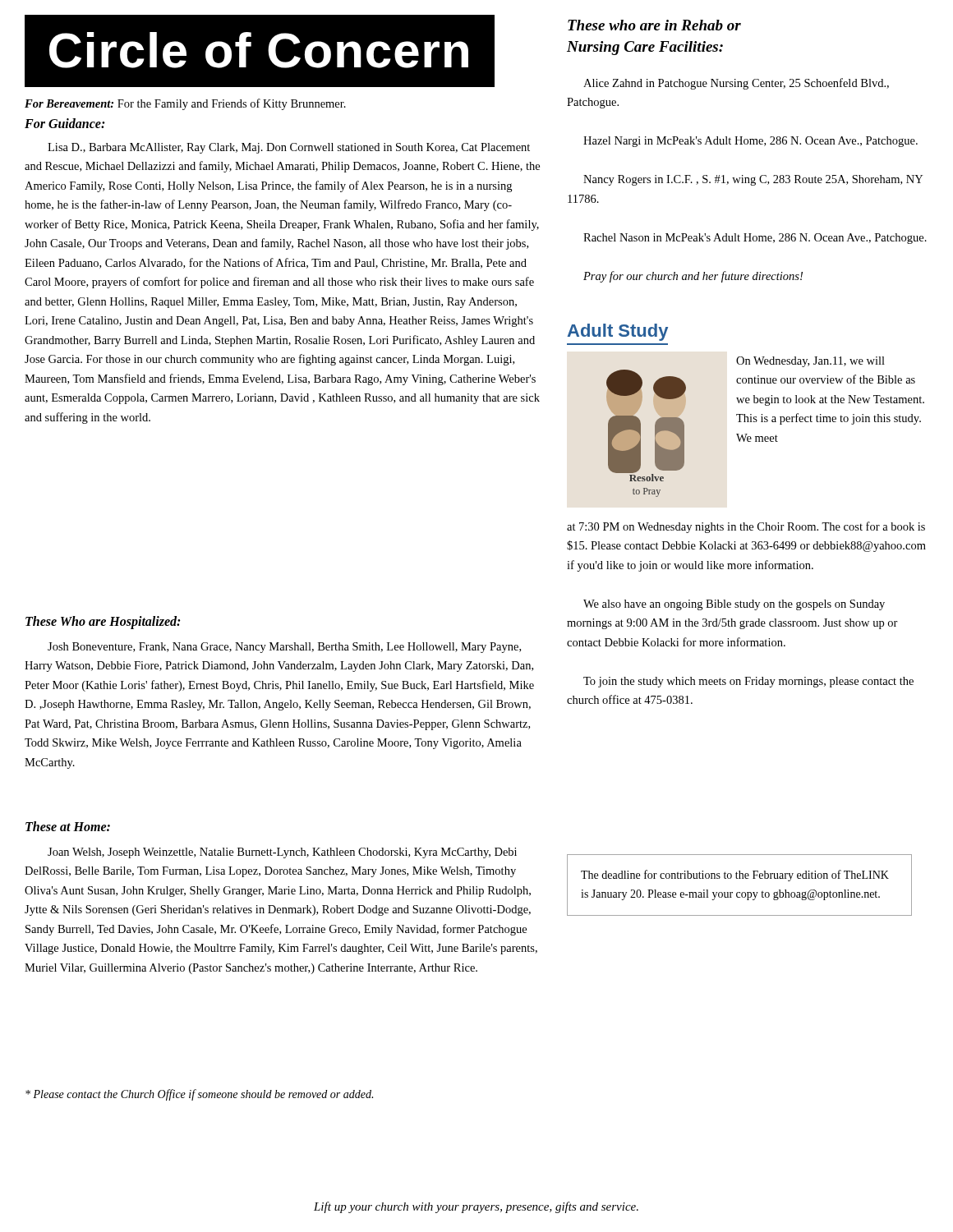Find the block starting "On Wednesday, Jan.11, we will"
Viewport: 953px width, 1232px height.
[831, 399]
